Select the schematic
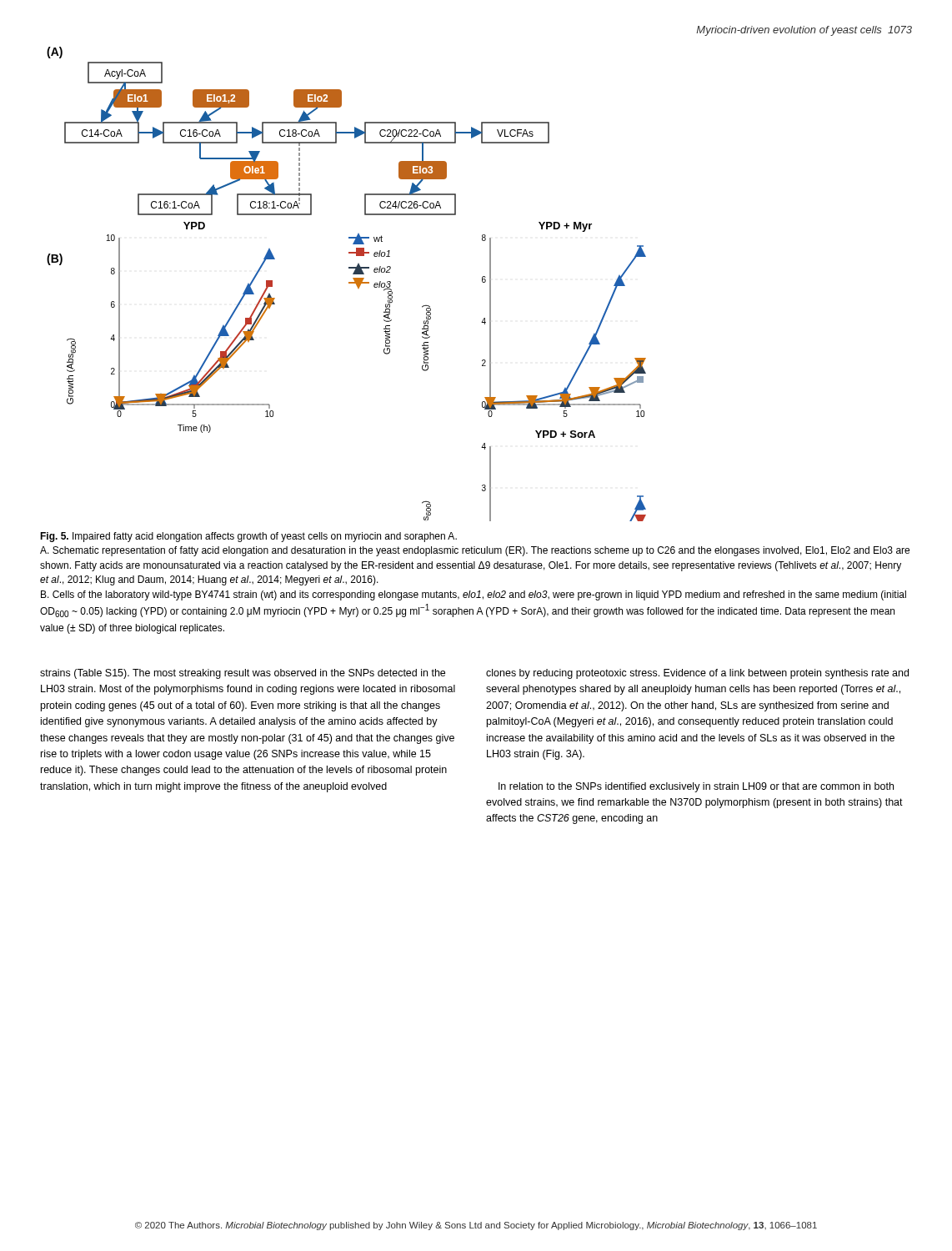 coord(476,281)
